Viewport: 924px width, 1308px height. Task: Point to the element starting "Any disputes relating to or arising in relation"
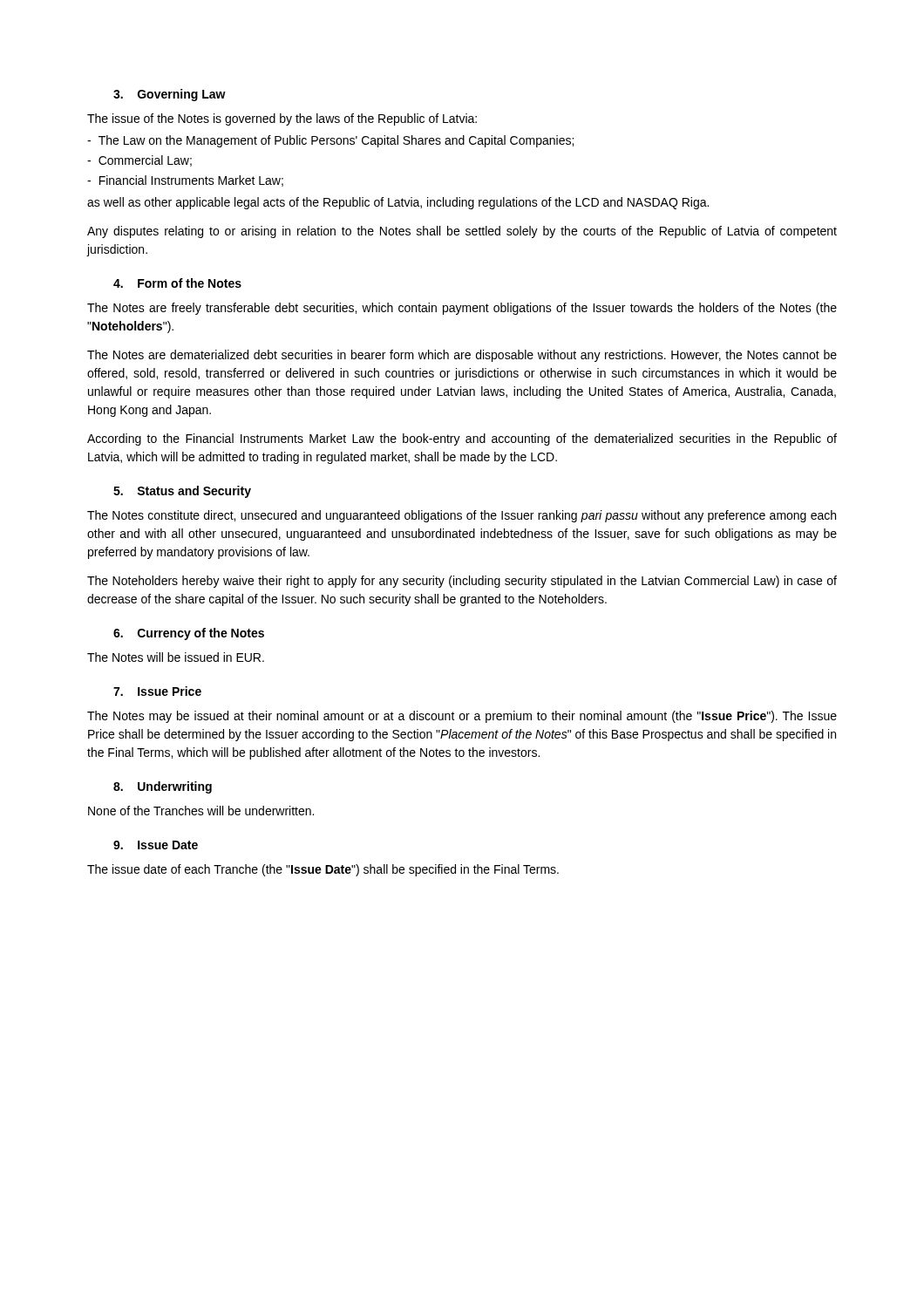[462, 240]
